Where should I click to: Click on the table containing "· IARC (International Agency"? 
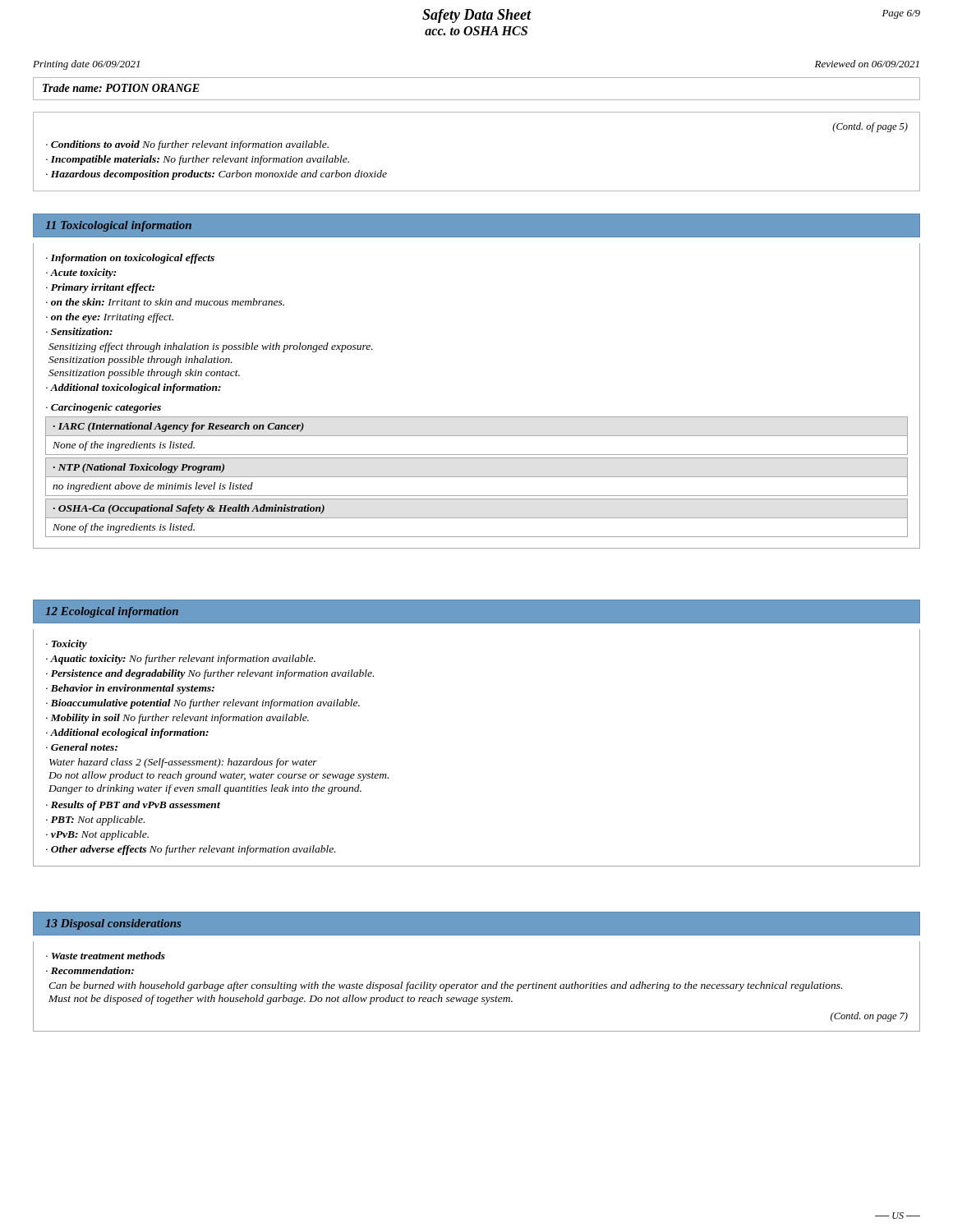click(476, 436)
